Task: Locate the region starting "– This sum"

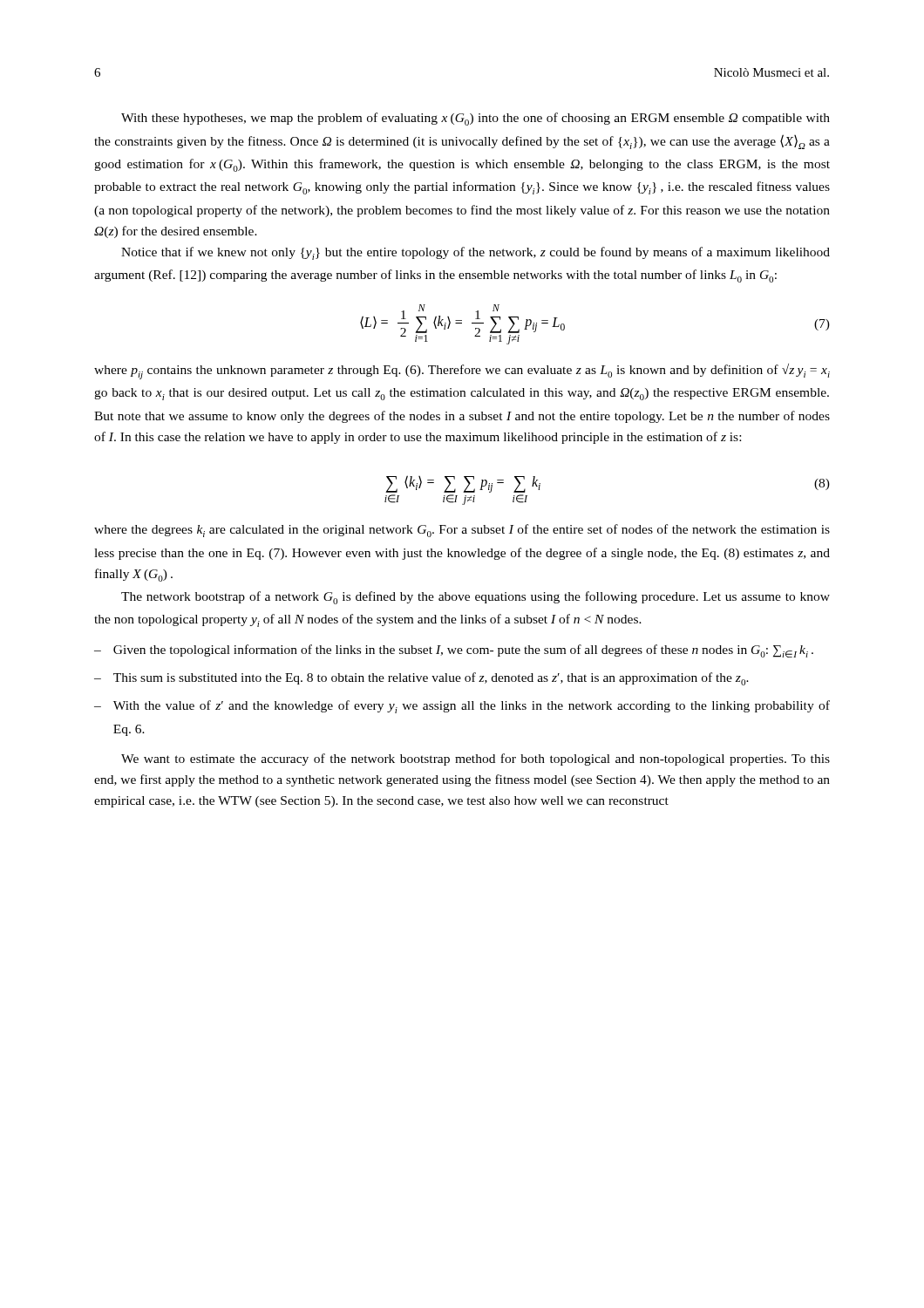Action: (462, 679)
